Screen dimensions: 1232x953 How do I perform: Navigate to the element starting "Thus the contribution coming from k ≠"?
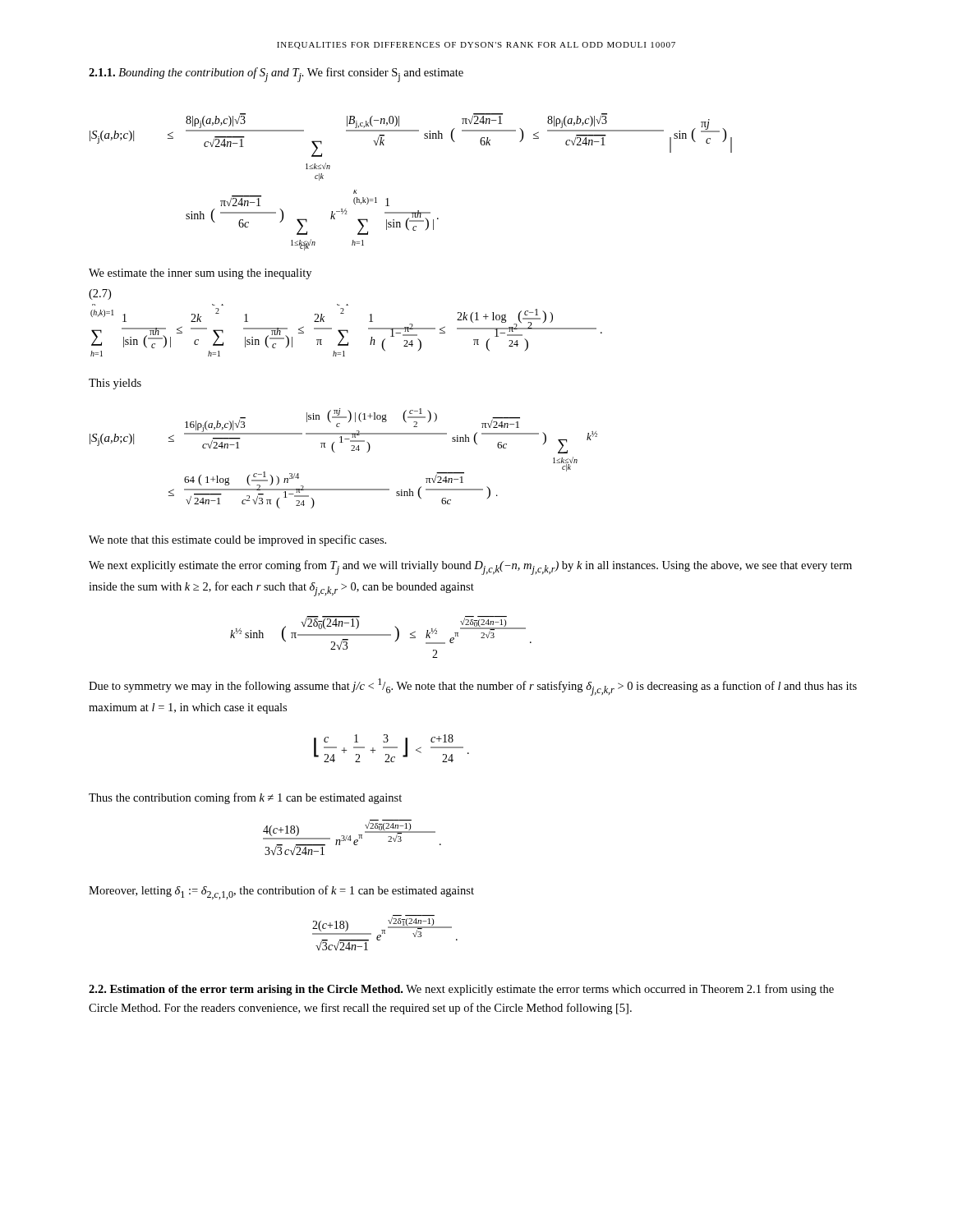coord(245,797)
